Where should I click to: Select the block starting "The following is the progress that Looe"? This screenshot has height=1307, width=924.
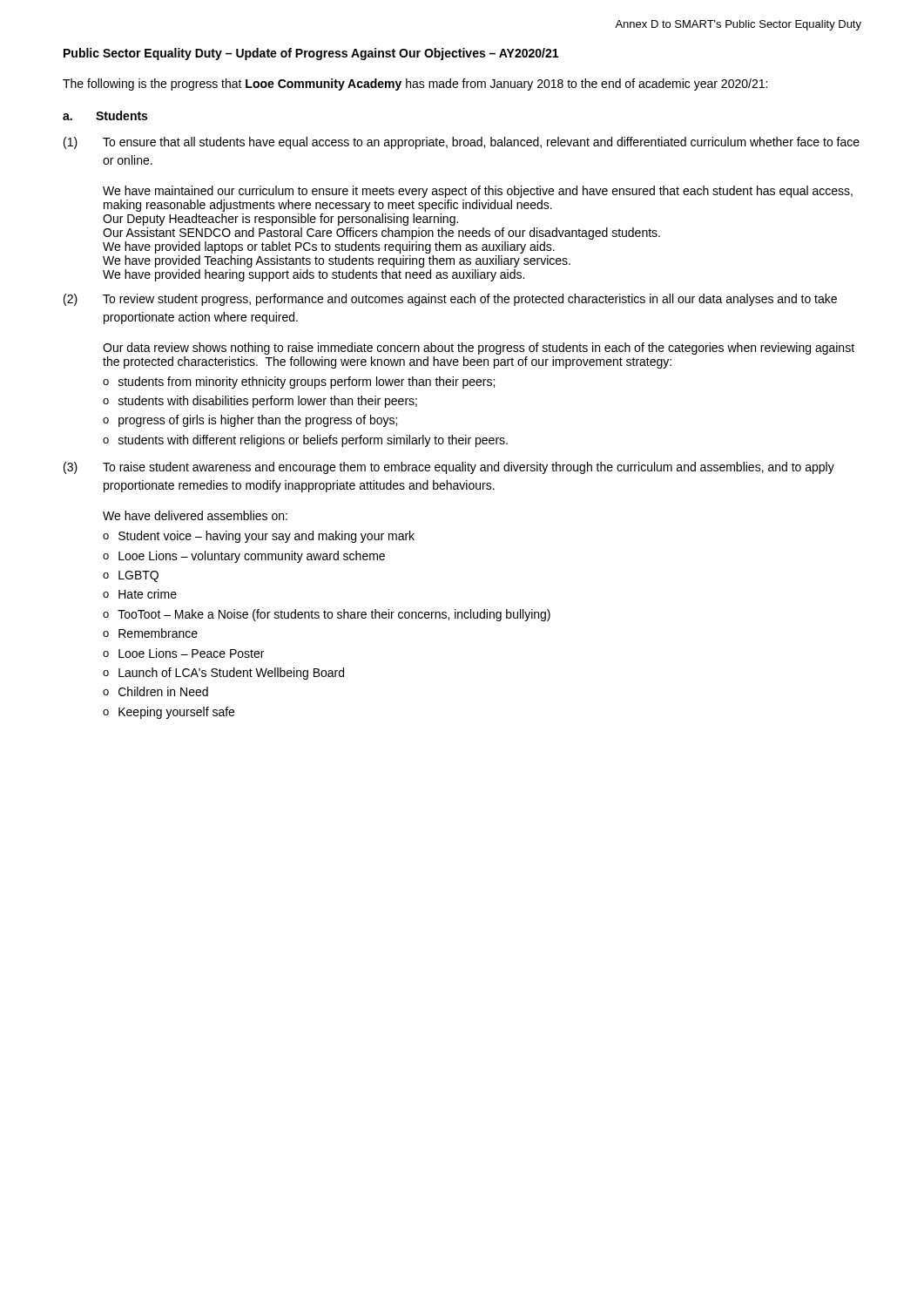(x=416, y=83)
